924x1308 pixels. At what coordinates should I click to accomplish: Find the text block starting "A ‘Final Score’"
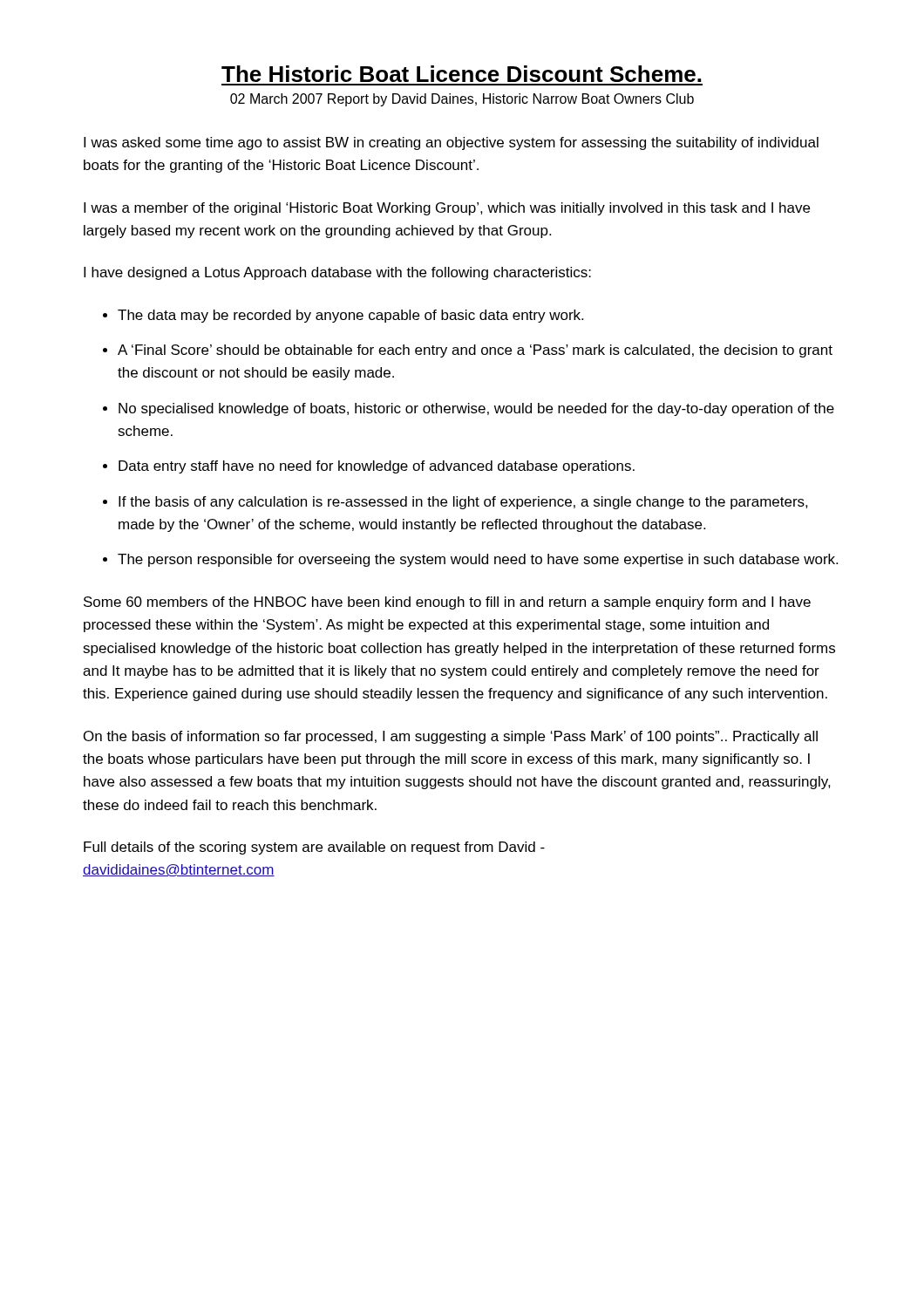pos(475,362)
